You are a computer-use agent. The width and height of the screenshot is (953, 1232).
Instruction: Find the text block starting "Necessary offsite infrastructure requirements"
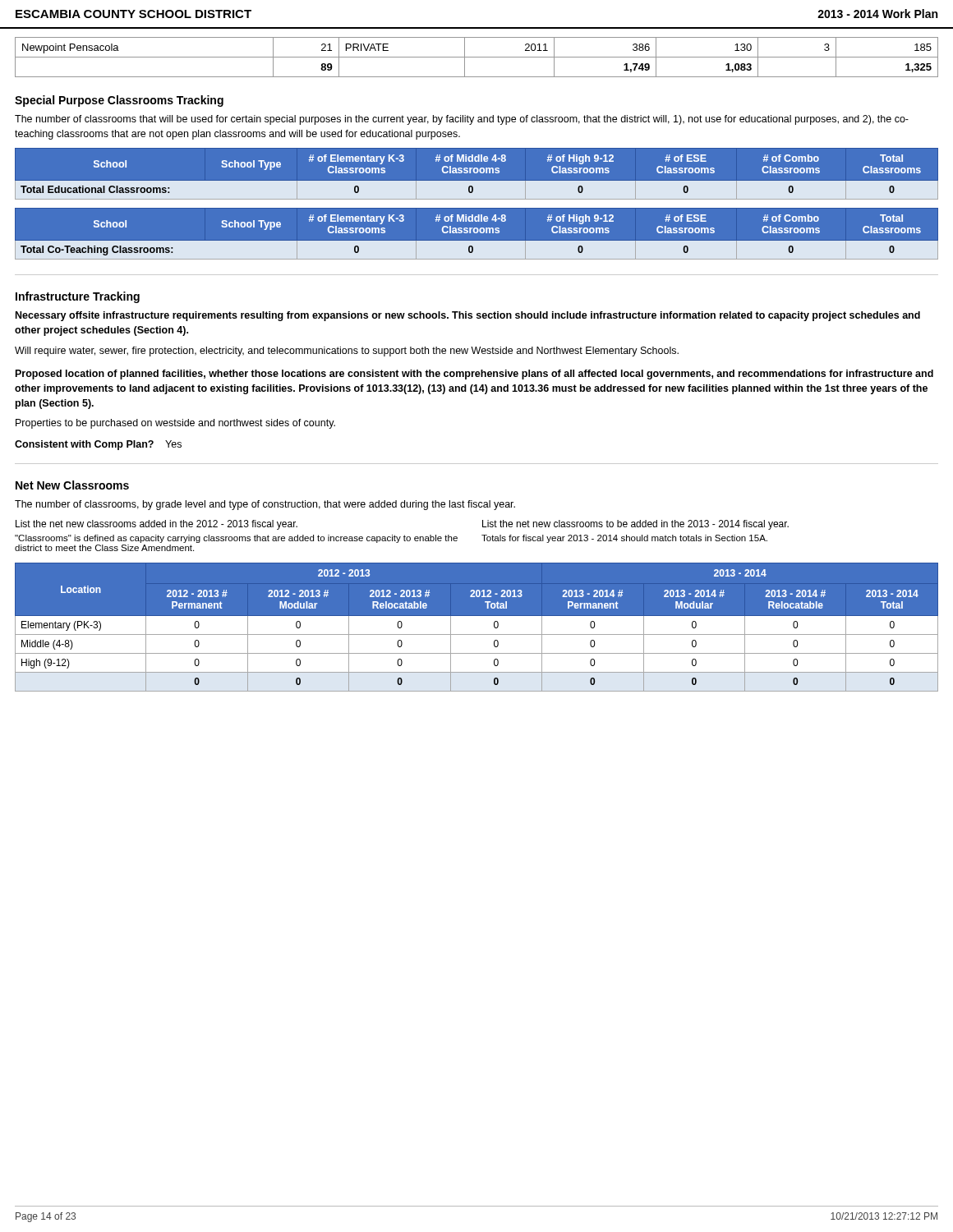pos(468,323)
